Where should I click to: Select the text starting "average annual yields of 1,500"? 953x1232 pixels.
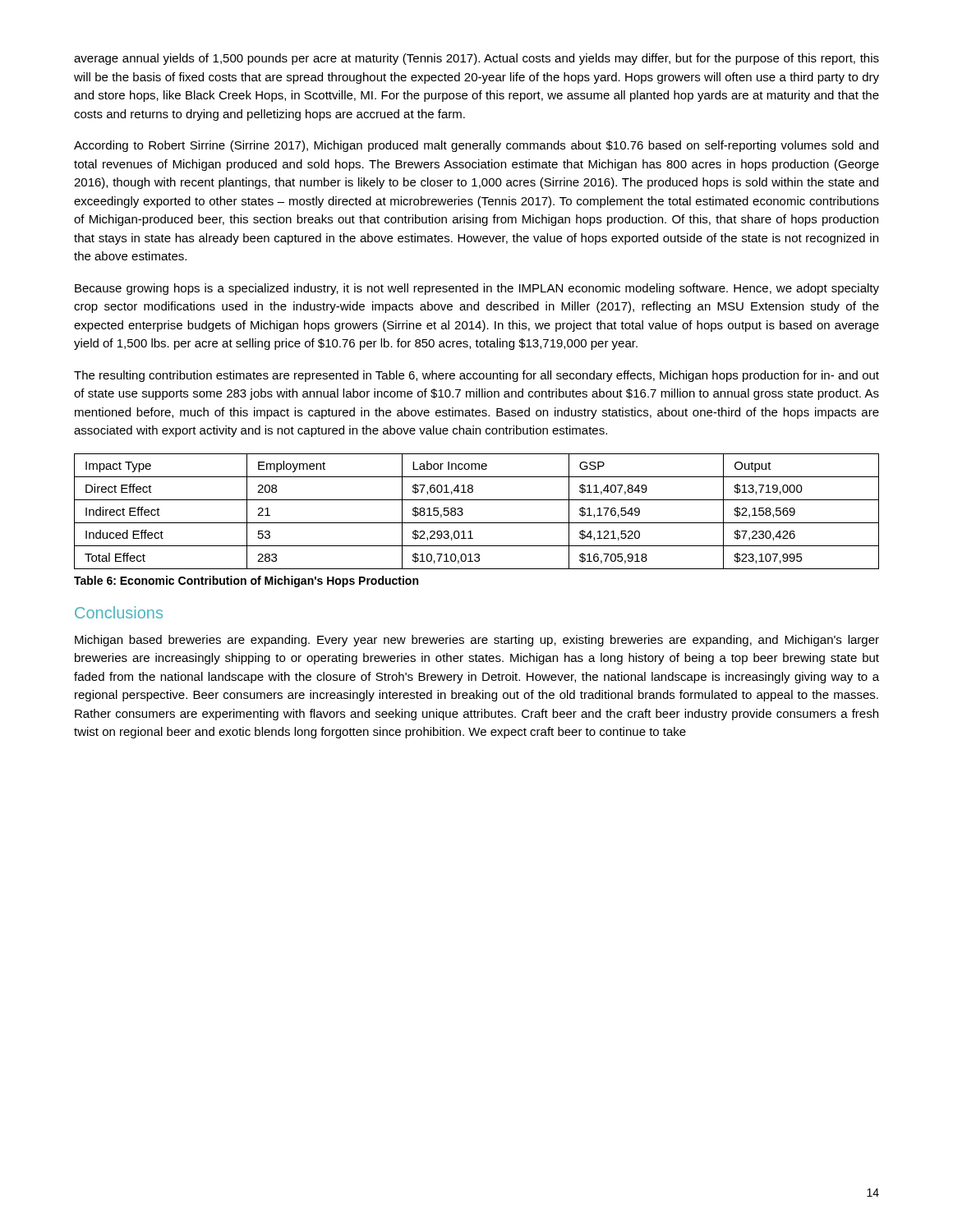[476, 86]
